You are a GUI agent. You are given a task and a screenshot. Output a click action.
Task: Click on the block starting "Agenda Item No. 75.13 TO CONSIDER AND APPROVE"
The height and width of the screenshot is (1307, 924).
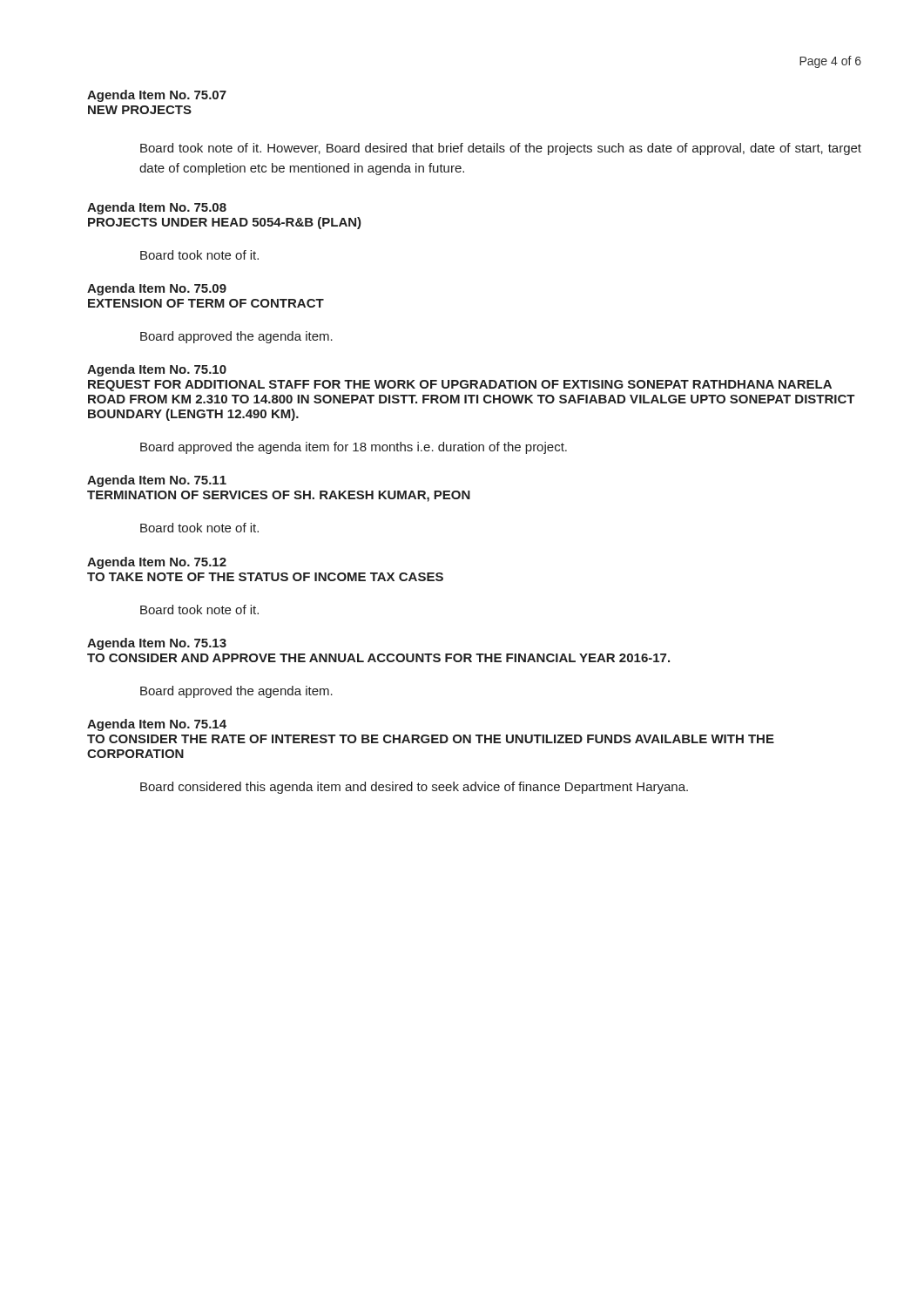474,650
